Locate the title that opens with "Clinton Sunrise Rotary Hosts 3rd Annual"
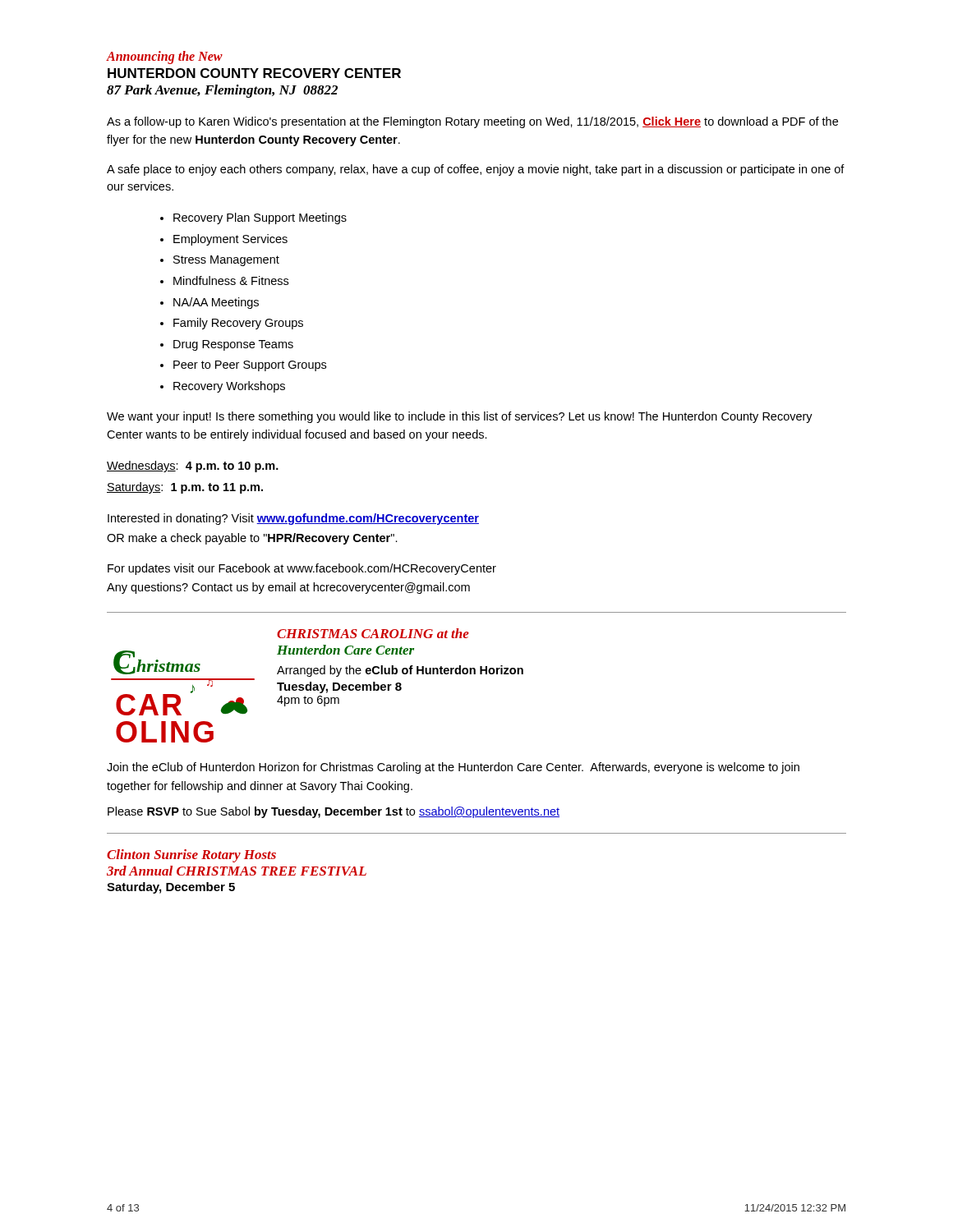 [191, 856]
